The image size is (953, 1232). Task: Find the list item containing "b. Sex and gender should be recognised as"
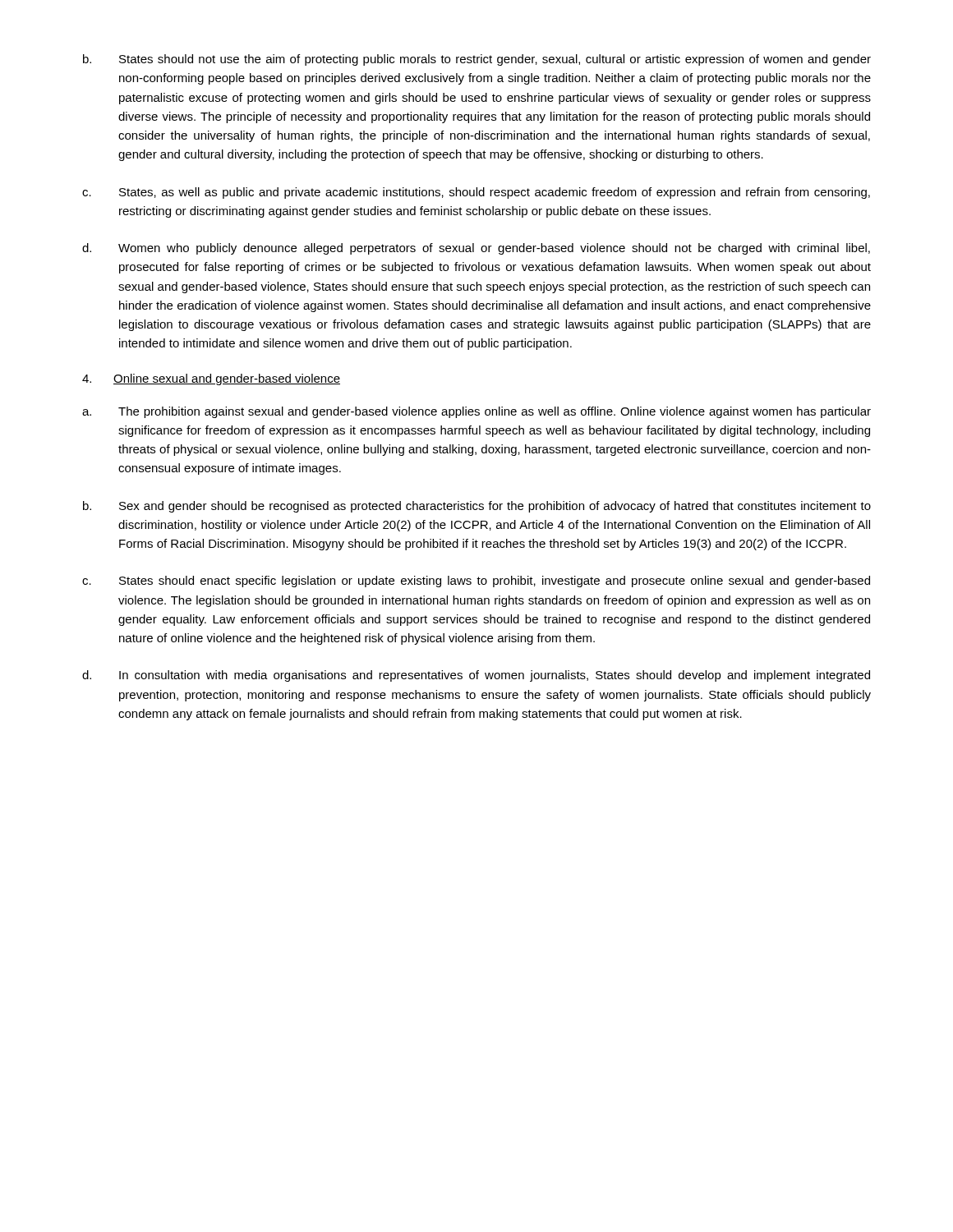tap(476, 524)
